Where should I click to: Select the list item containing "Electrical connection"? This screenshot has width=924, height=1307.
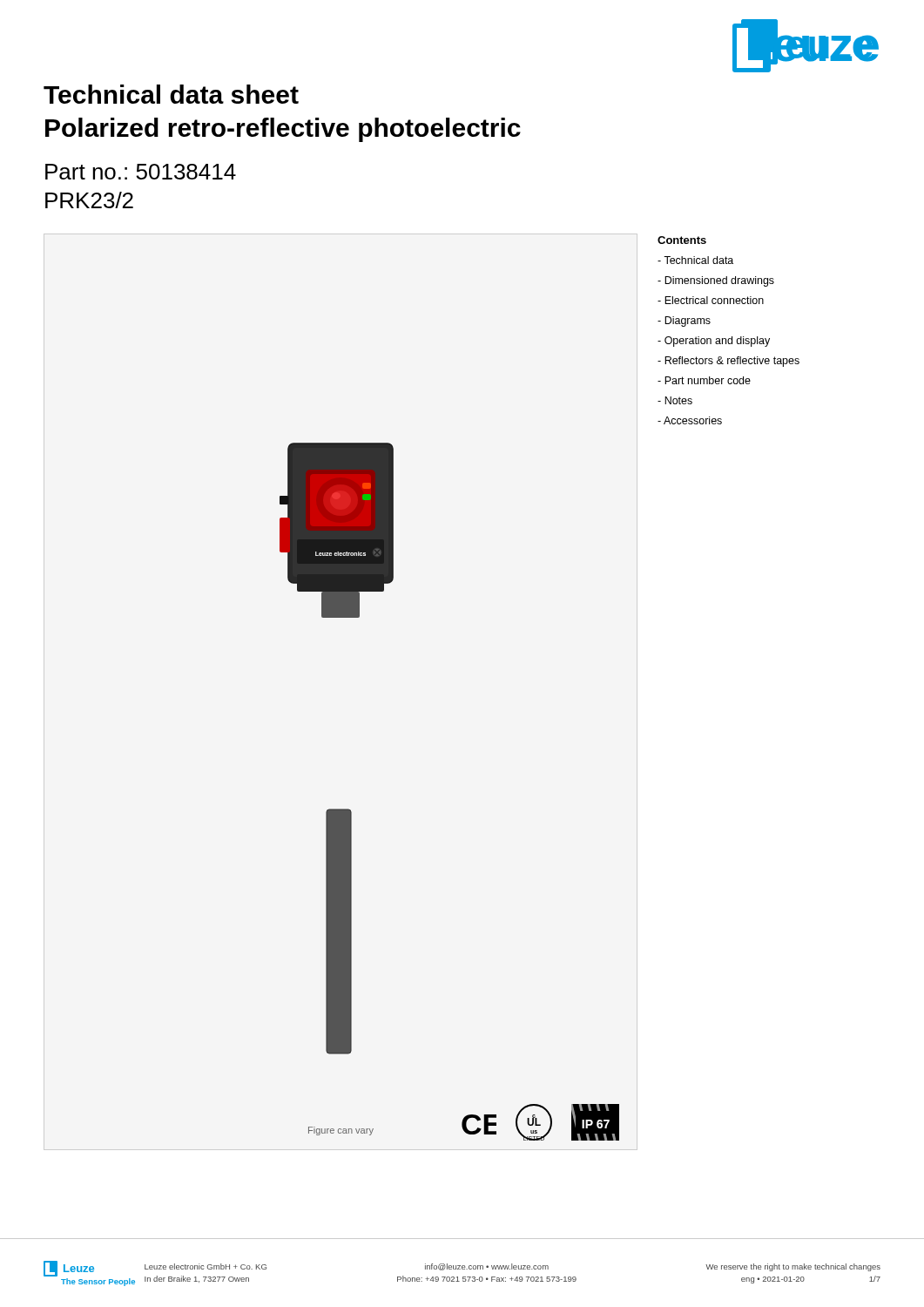pyautogui.click(x=711, y=301)
